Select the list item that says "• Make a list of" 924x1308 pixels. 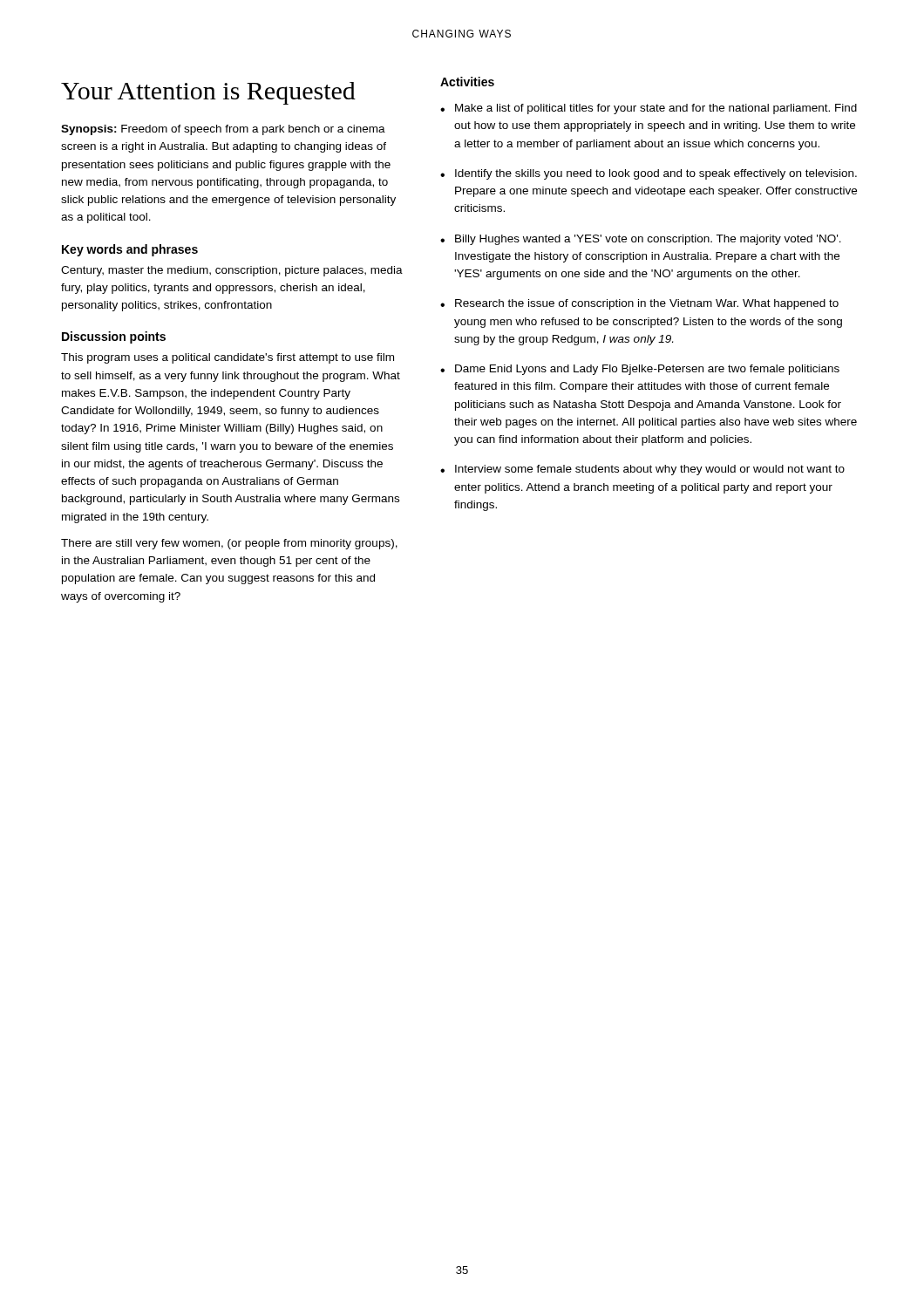[x=652, y=126]
